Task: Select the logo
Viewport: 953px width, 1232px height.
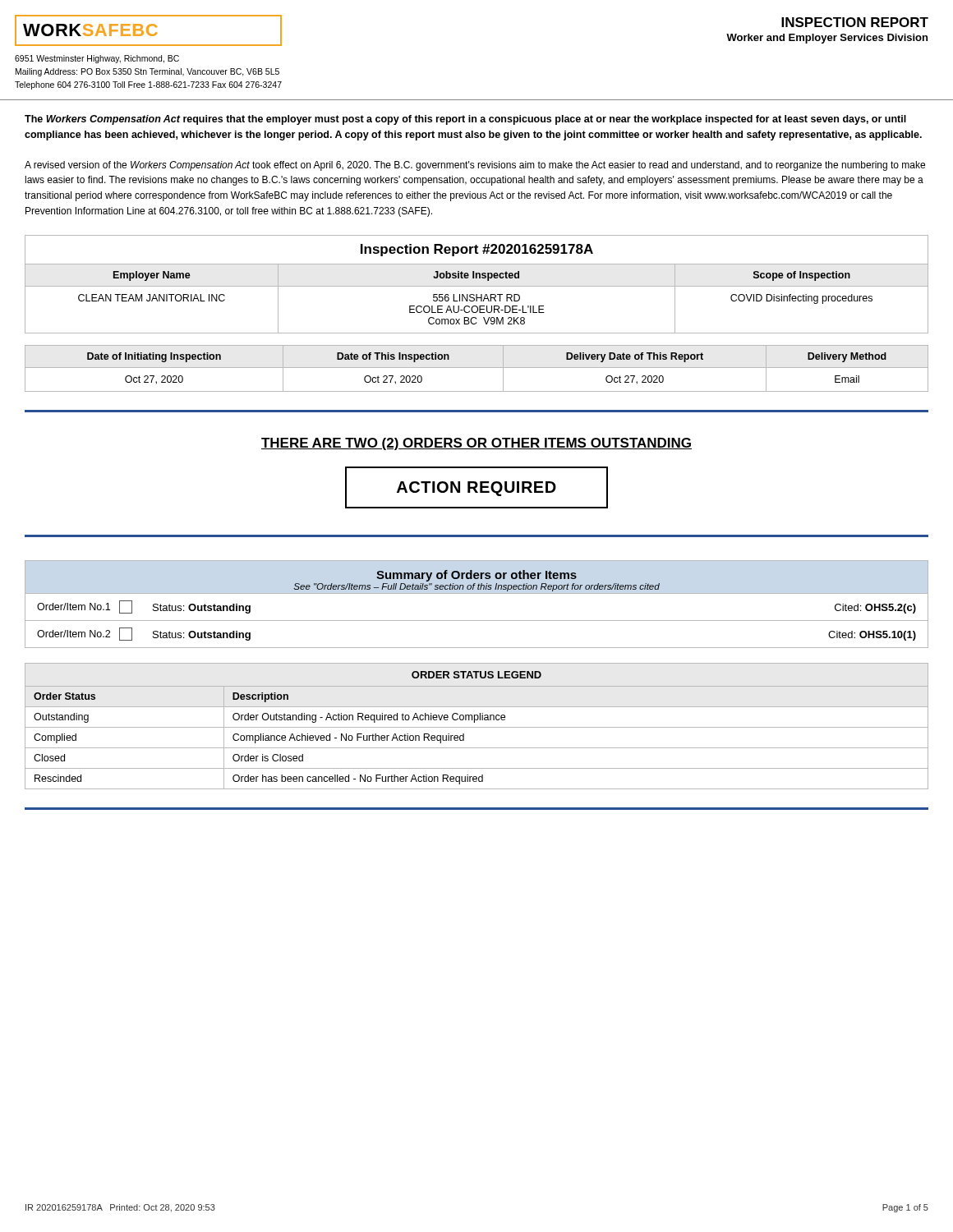Action: click(x=148, y=53)
